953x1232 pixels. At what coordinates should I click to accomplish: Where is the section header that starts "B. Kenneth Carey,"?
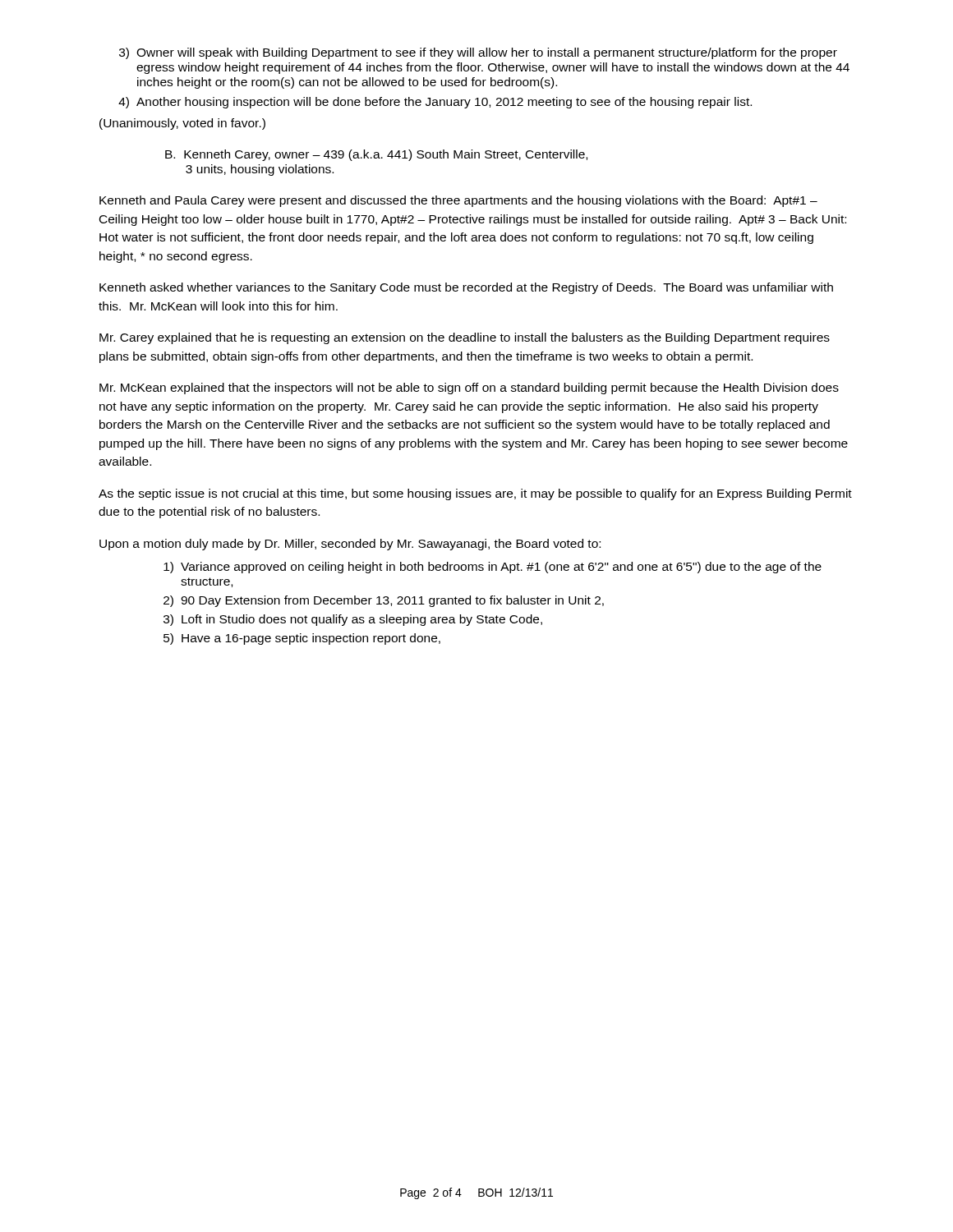(377, 162)
